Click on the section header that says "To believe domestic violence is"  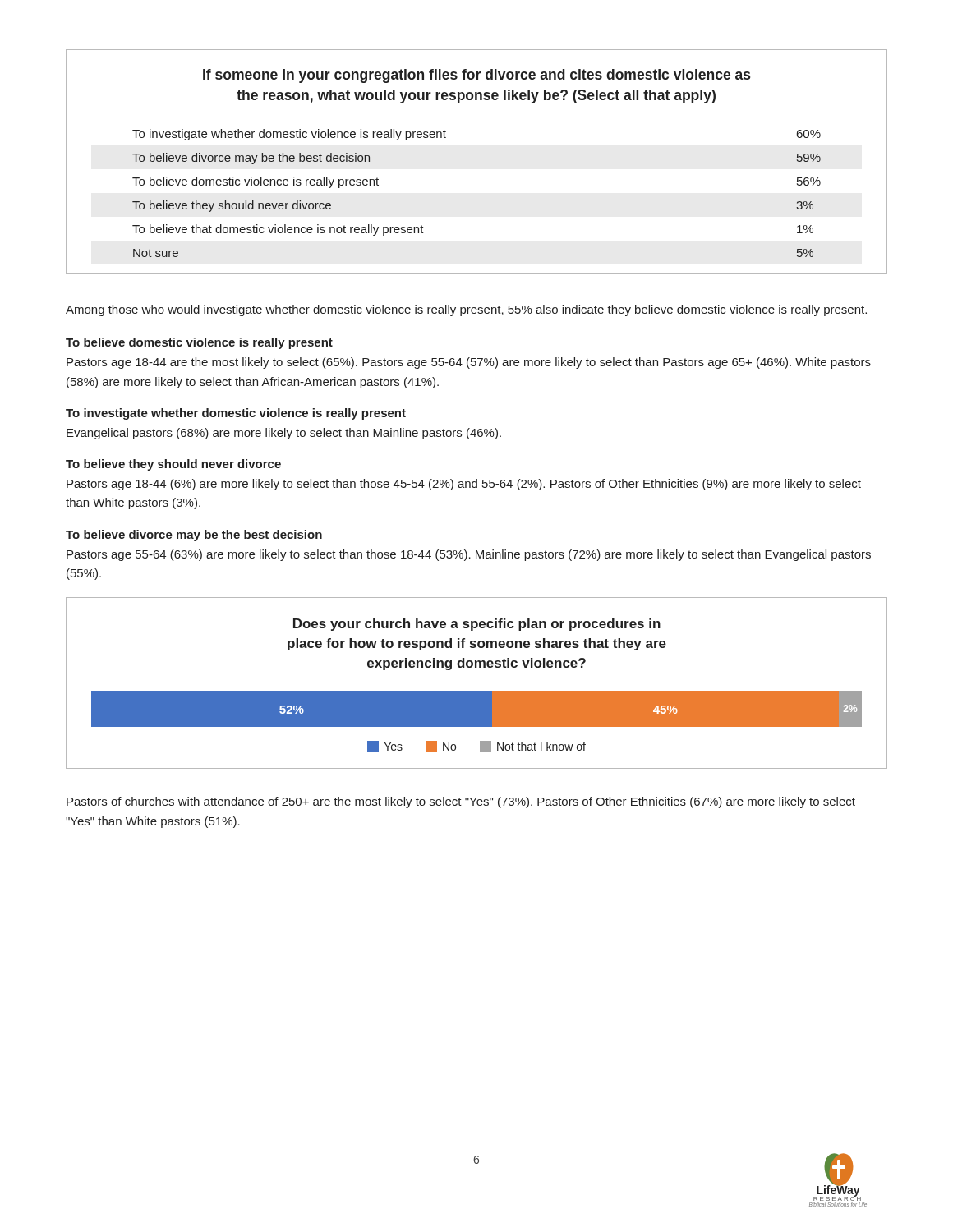tap(199, 342)
